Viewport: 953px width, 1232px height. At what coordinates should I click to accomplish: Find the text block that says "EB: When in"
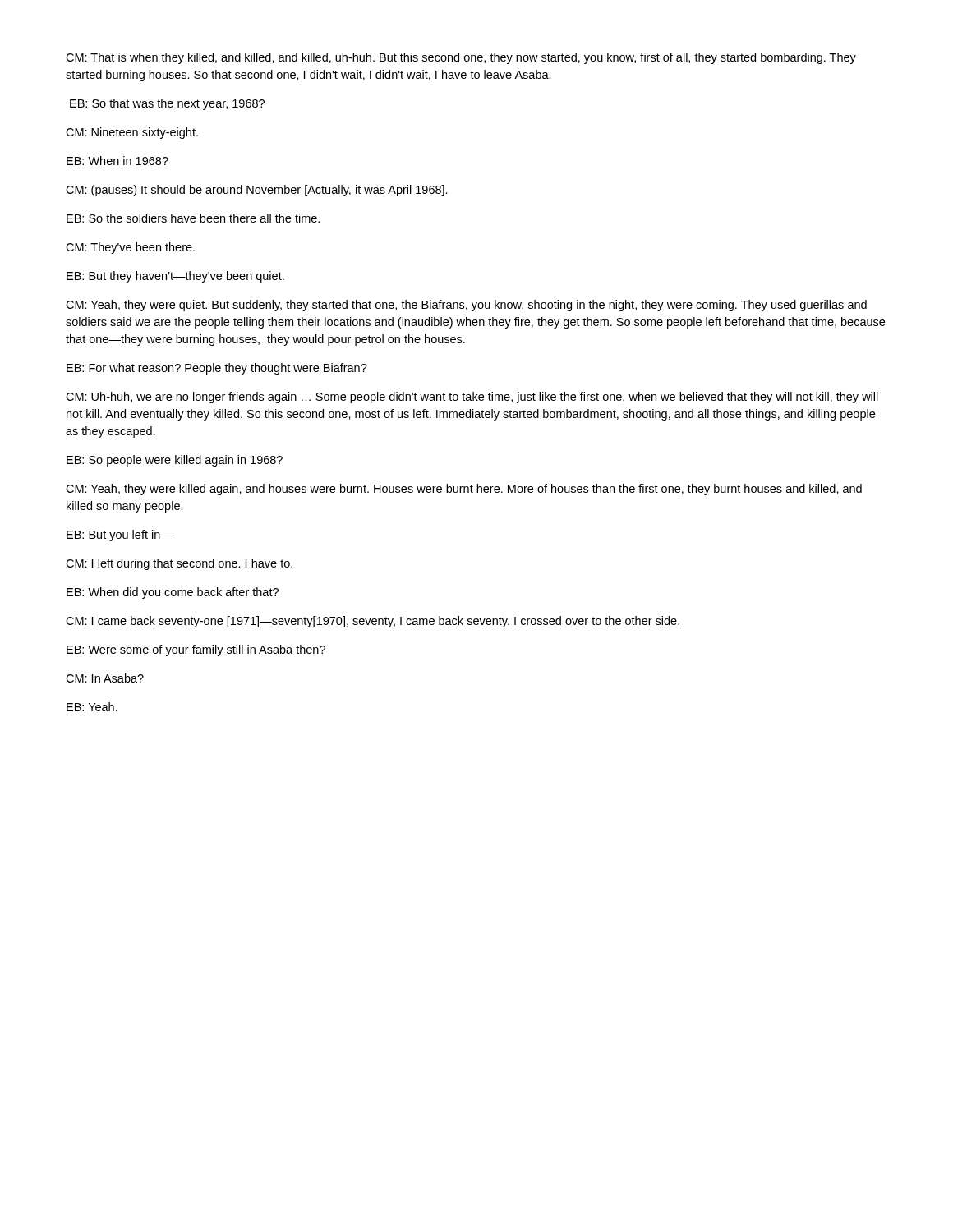(117, 161)
